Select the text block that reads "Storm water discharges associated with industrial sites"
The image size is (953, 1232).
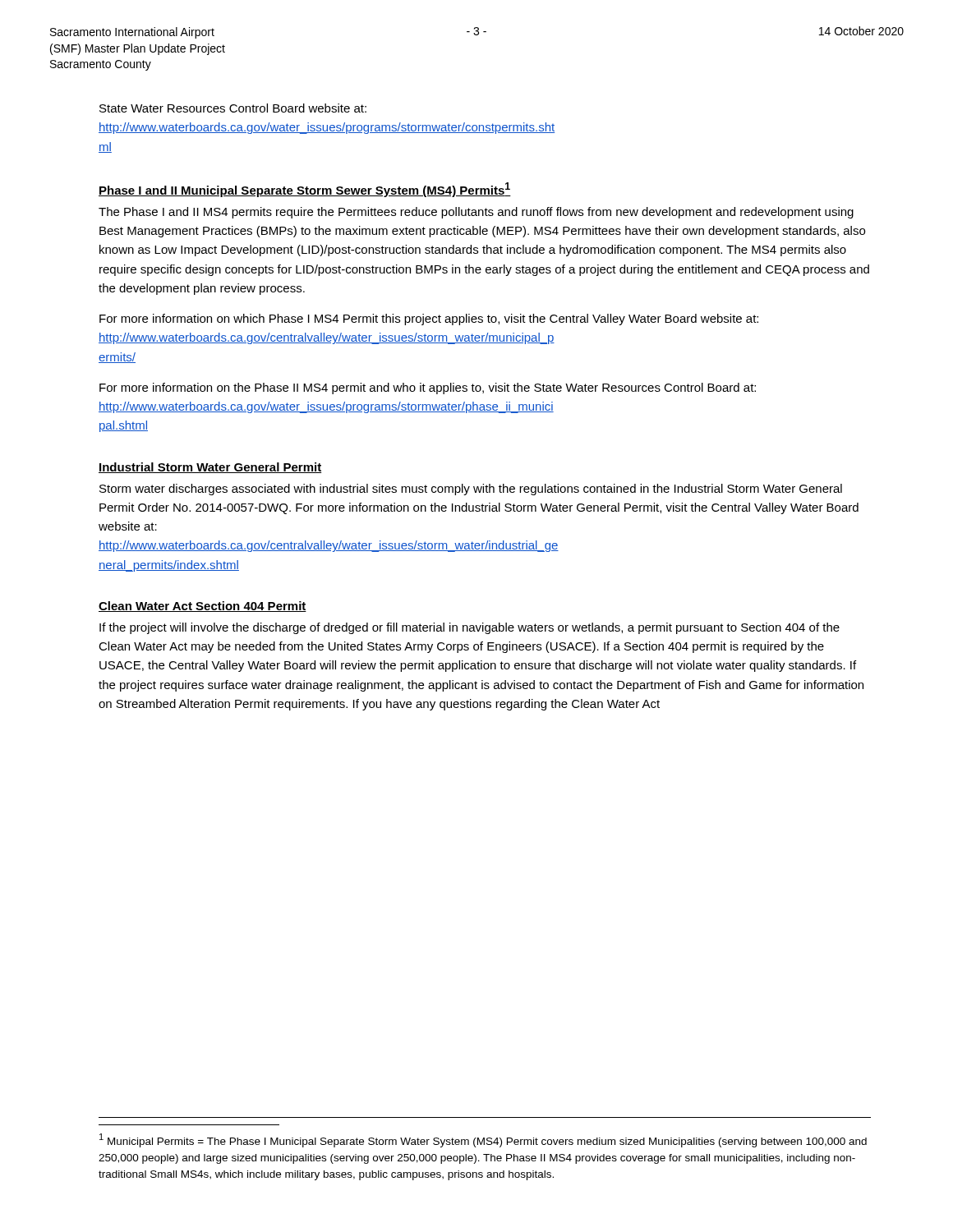click(x=471, y=490)
